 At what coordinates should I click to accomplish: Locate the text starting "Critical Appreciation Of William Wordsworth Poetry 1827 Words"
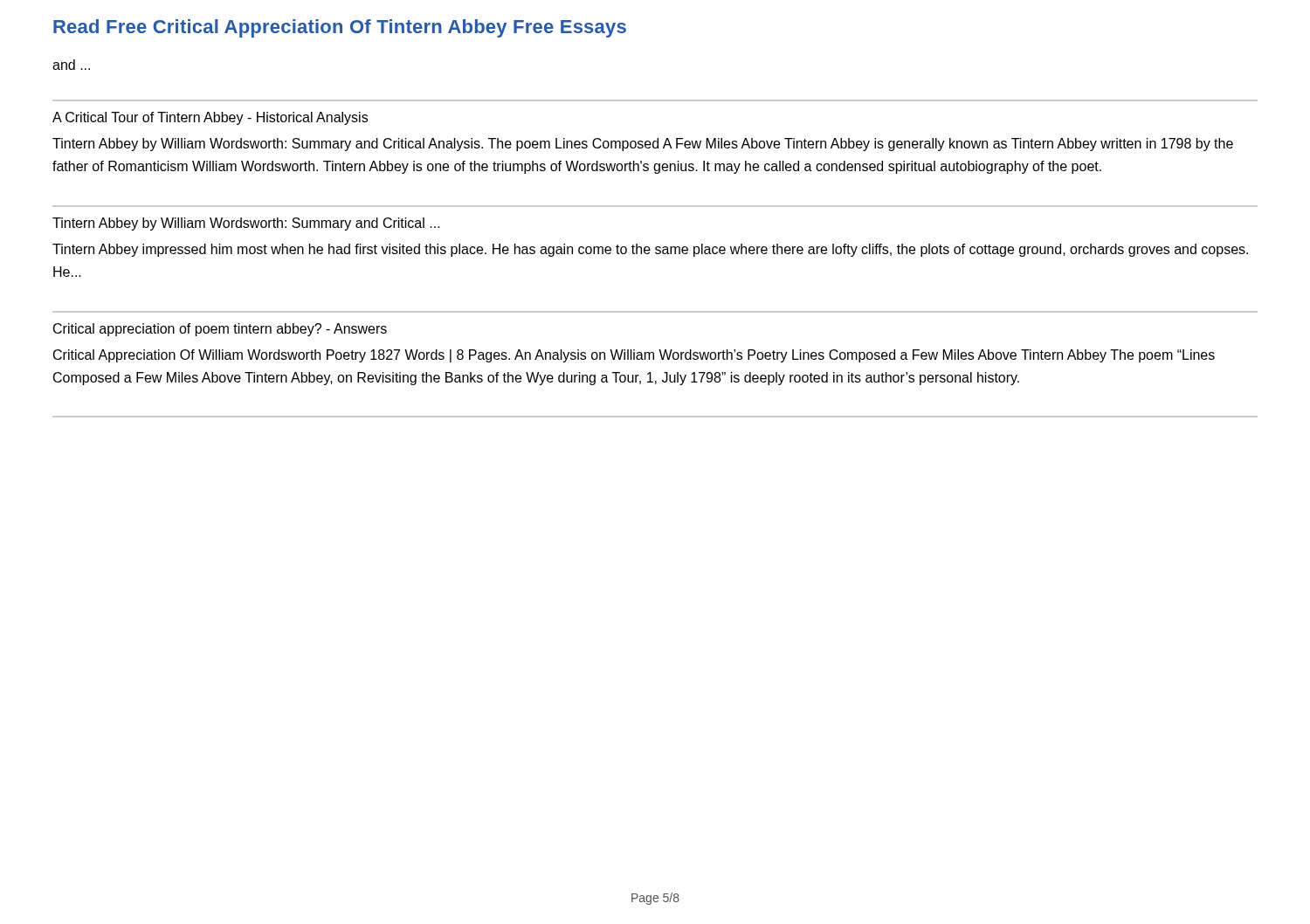[634, 366]
